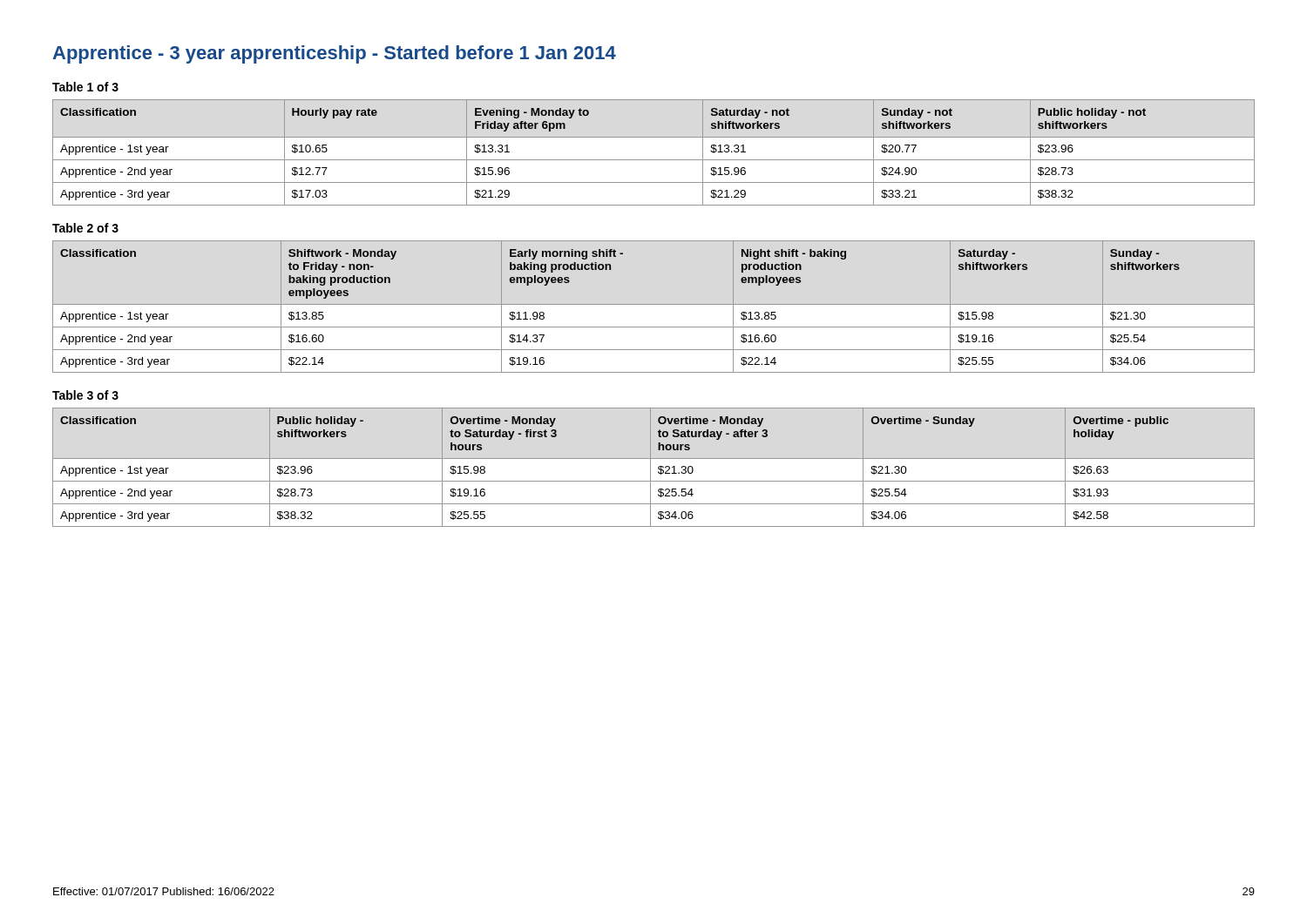This screenshot has width=1307, height=924.
Task: Locate the table with the text "Early morning shift - baking"
Action: click(x=654, y=307)
